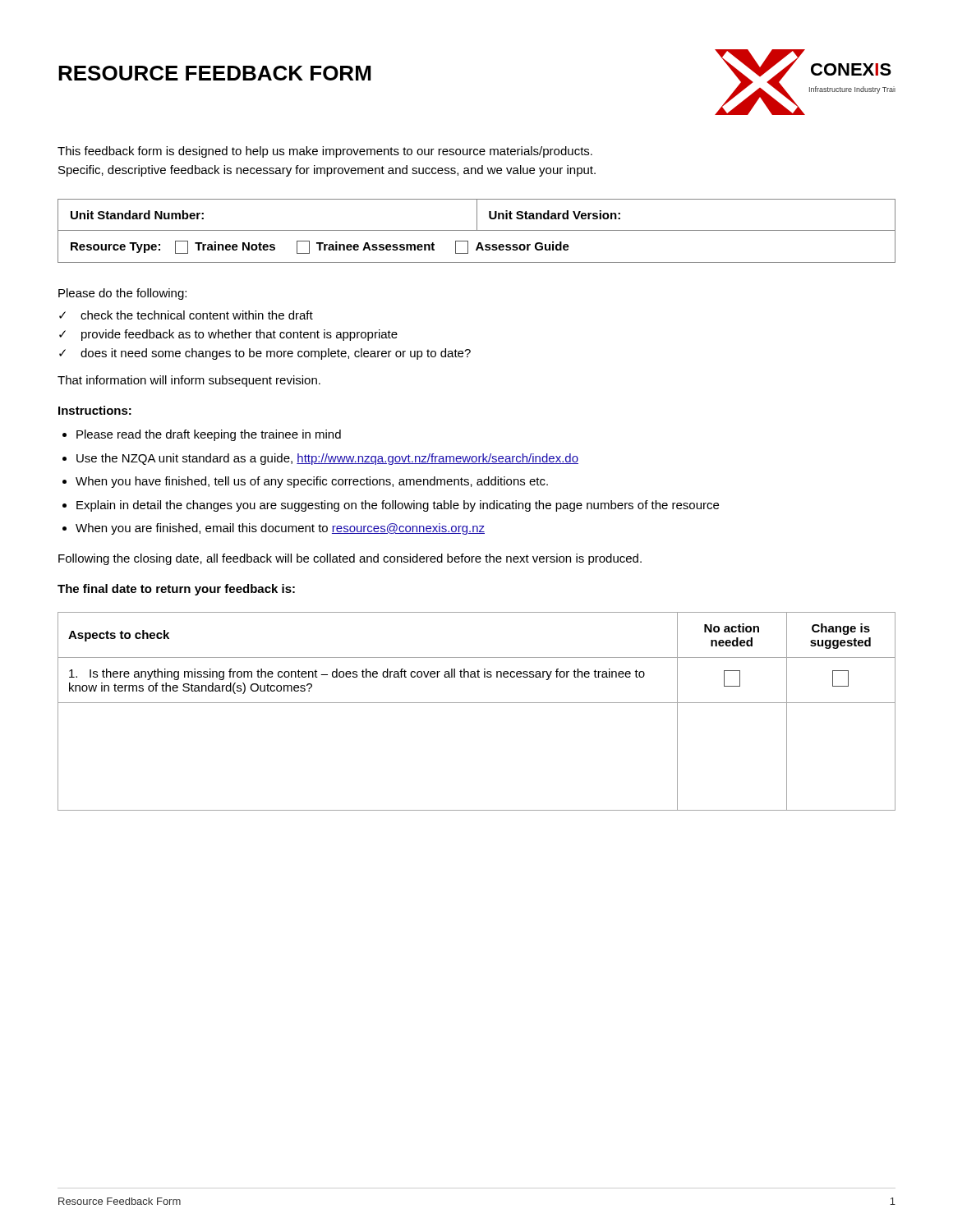The width and height of the screenshot is (953, 1232).
Task: Navigate to the passage starting "Use the NZQA unit standard as a guide,"
Action: click(x=327, y=458)
